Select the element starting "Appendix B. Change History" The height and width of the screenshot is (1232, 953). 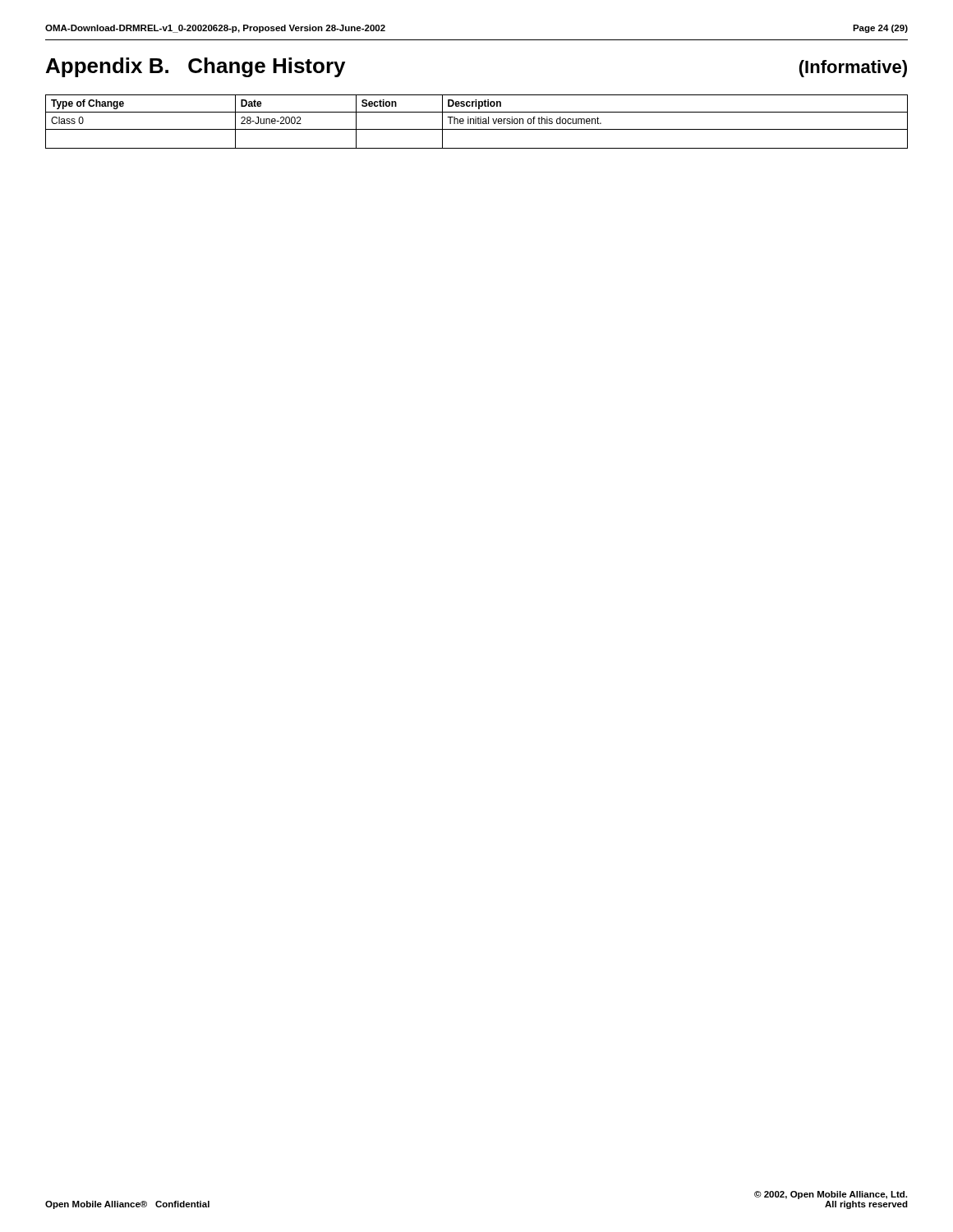[195, 66]
